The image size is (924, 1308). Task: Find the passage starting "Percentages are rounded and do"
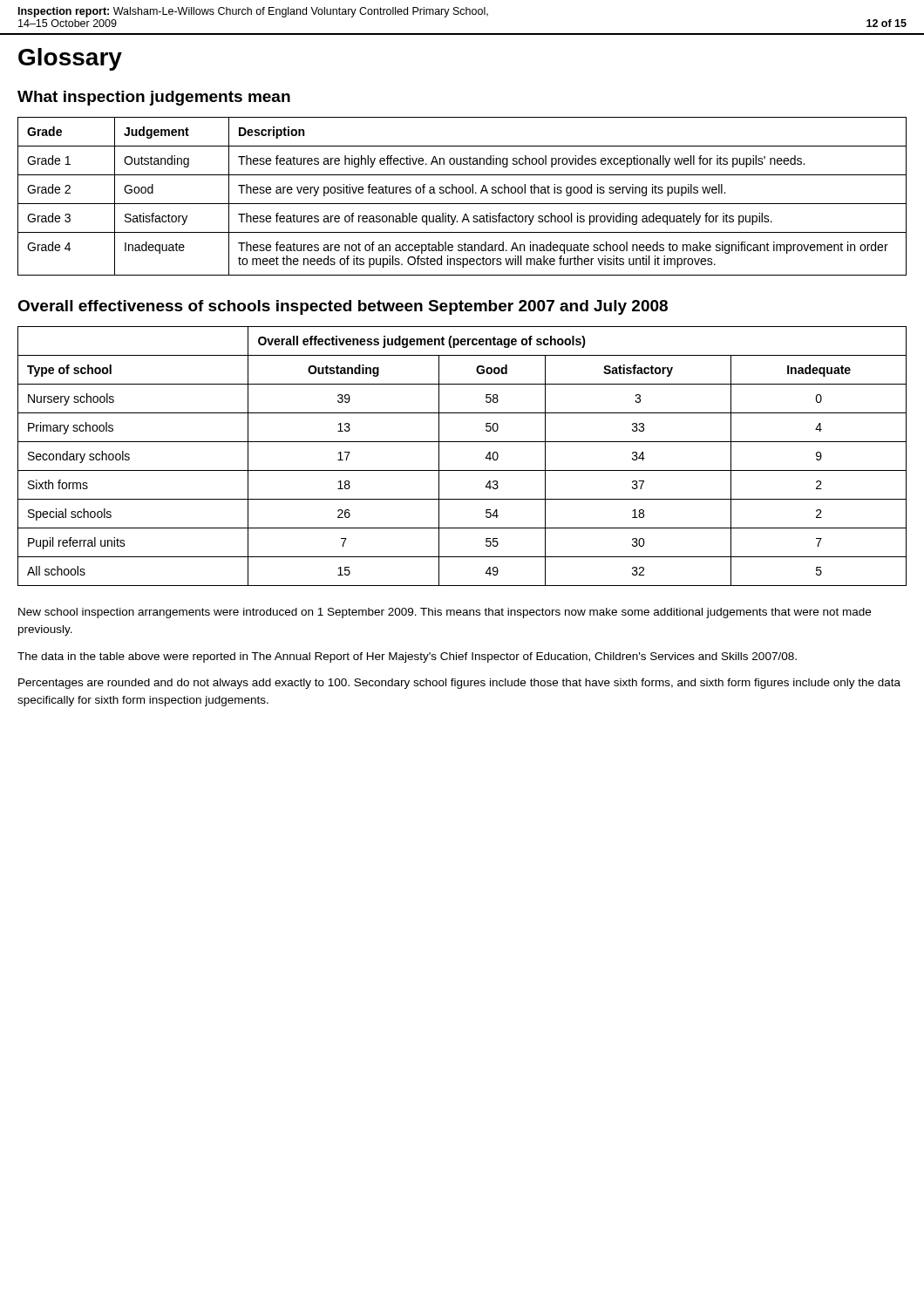pos(459,691)
